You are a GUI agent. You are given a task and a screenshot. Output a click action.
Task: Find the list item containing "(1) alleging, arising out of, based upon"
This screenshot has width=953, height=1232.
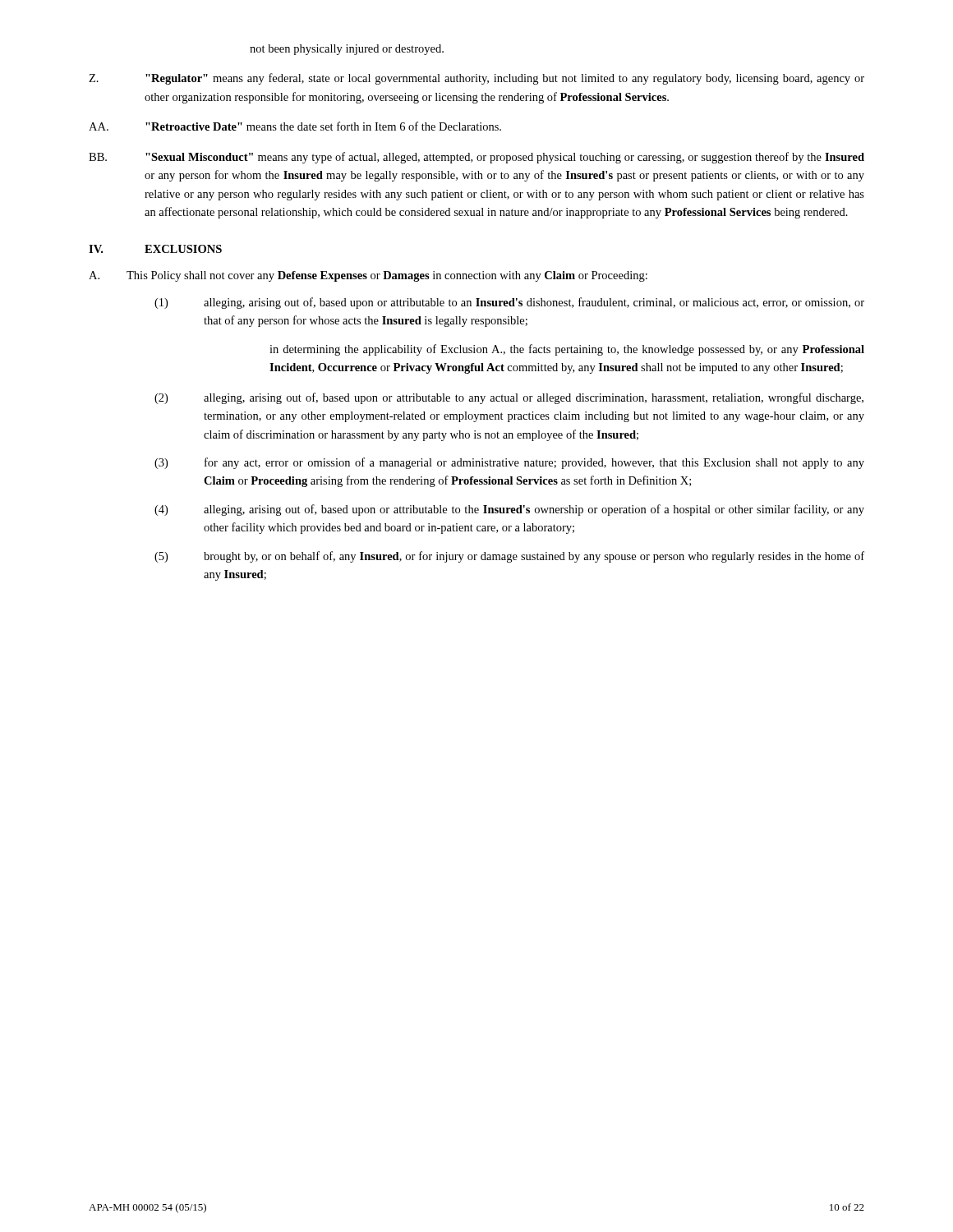click(x=509, y=311)
